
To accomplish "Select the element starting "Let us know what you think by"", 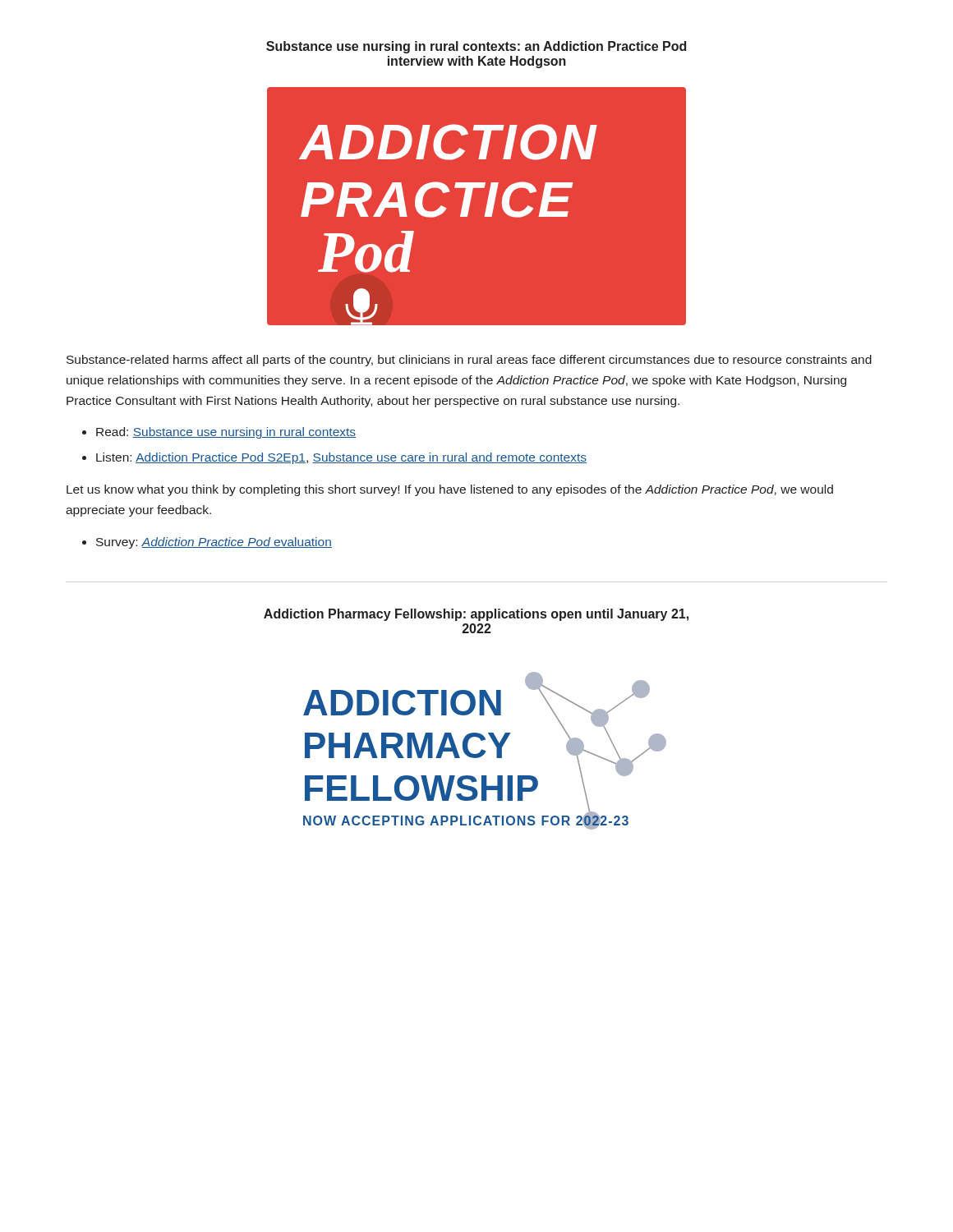I will click(x=450, y=499).
